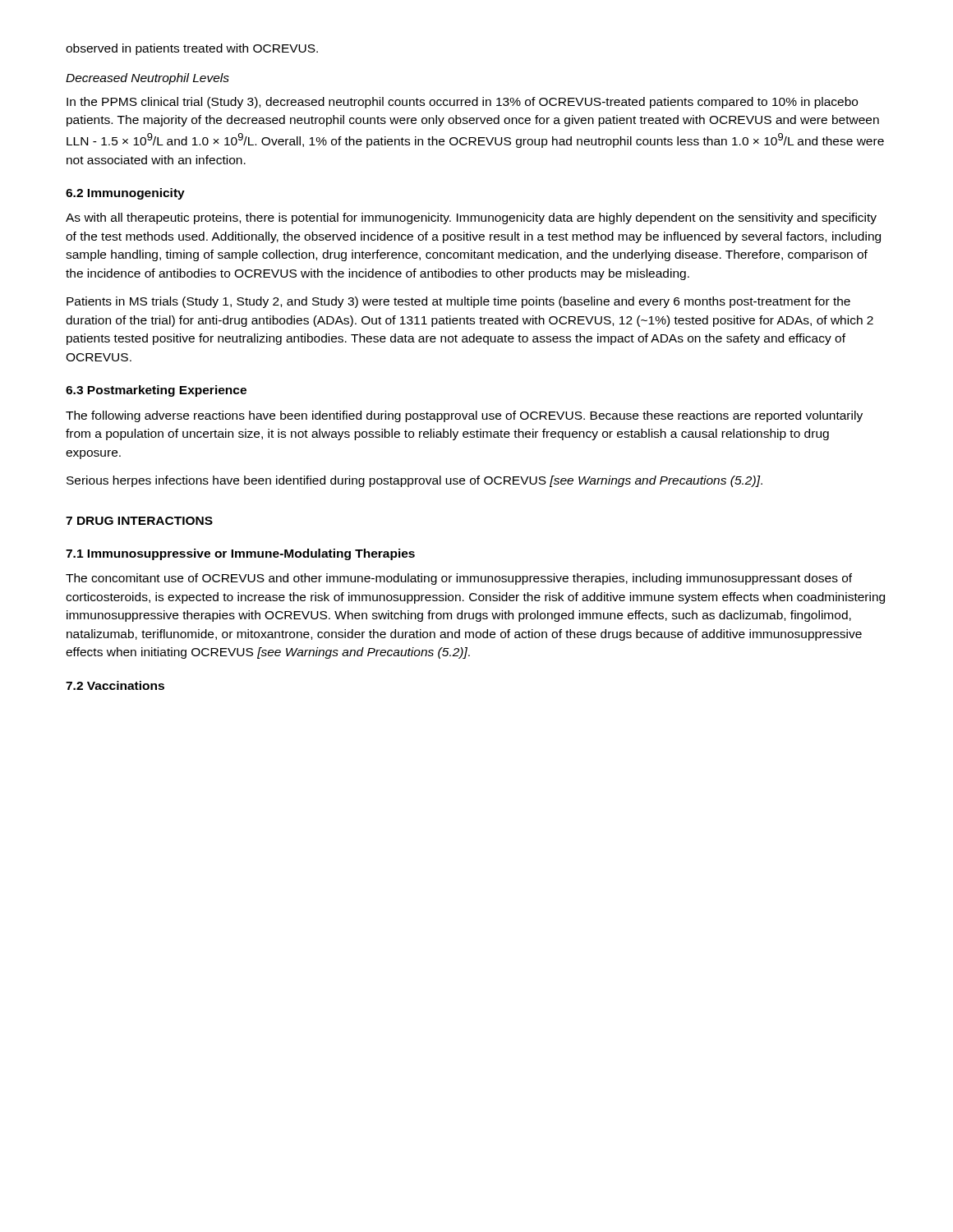
Task: Click the passage that begins "As with all therapeutic"
Action: coord(476,246)
